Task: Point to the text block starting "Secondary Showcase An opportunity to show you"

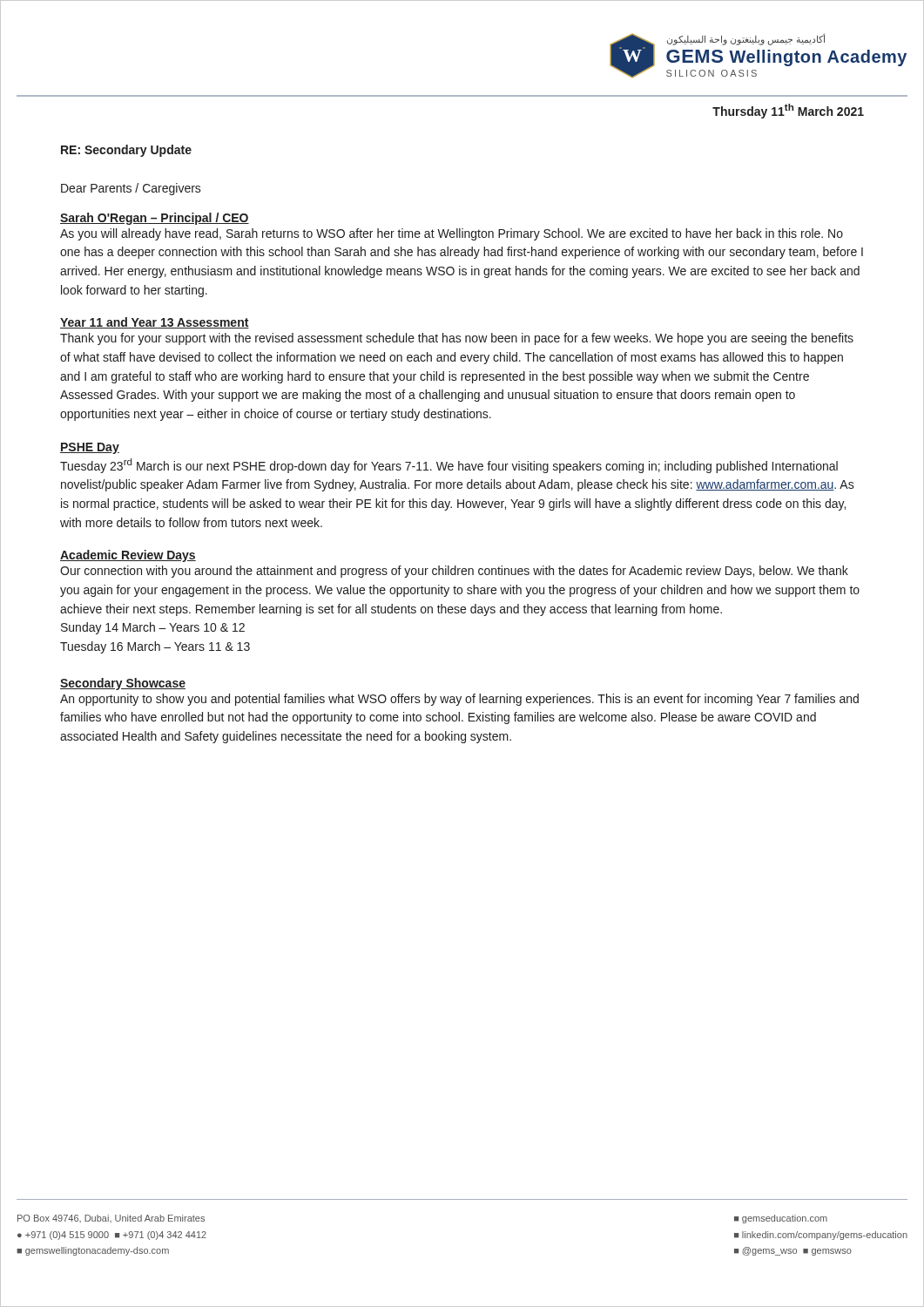Action: click(x=462, y=711)
